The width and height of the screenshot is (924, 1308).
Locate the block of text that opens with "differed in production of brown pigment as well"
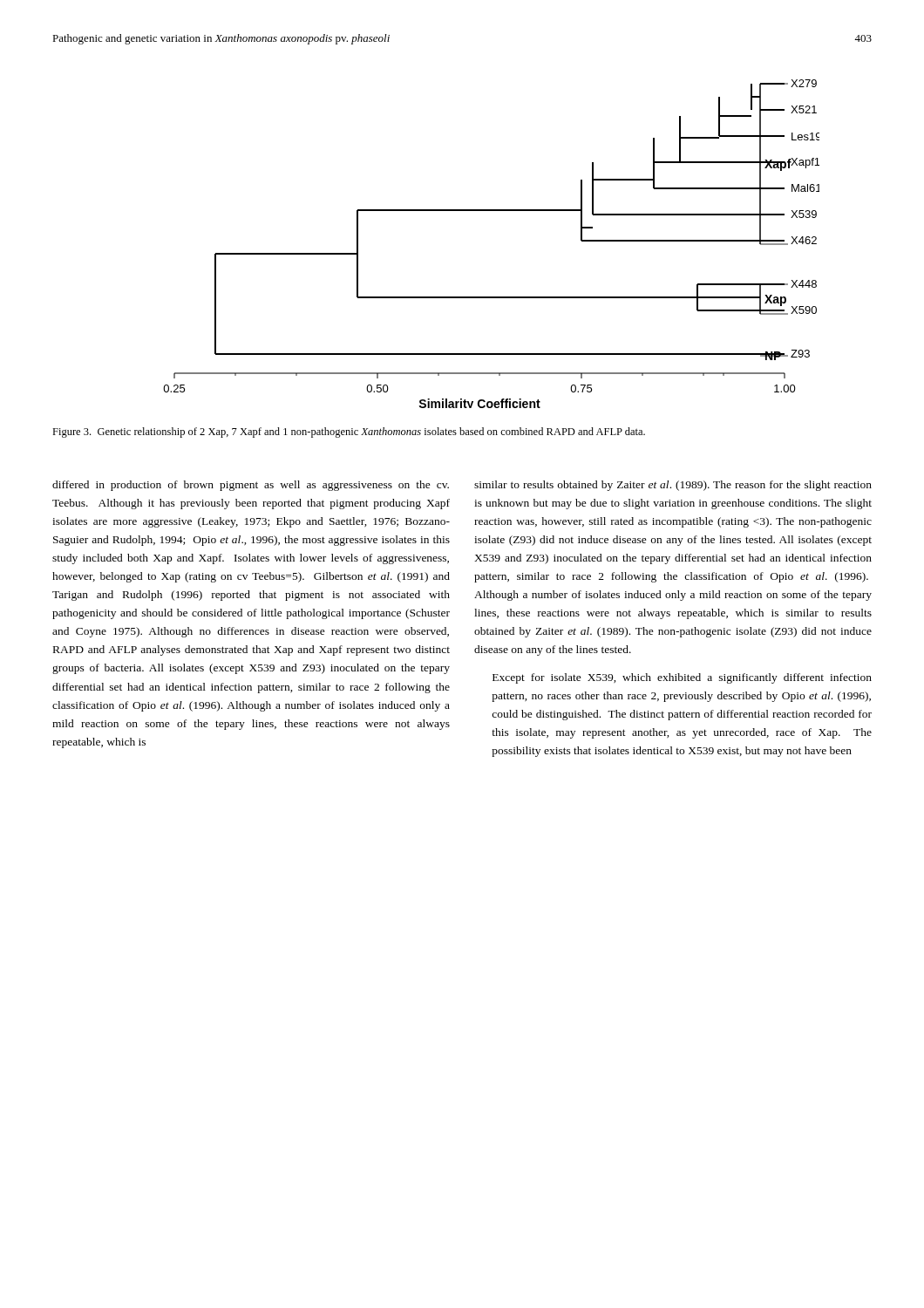[251, 613]
